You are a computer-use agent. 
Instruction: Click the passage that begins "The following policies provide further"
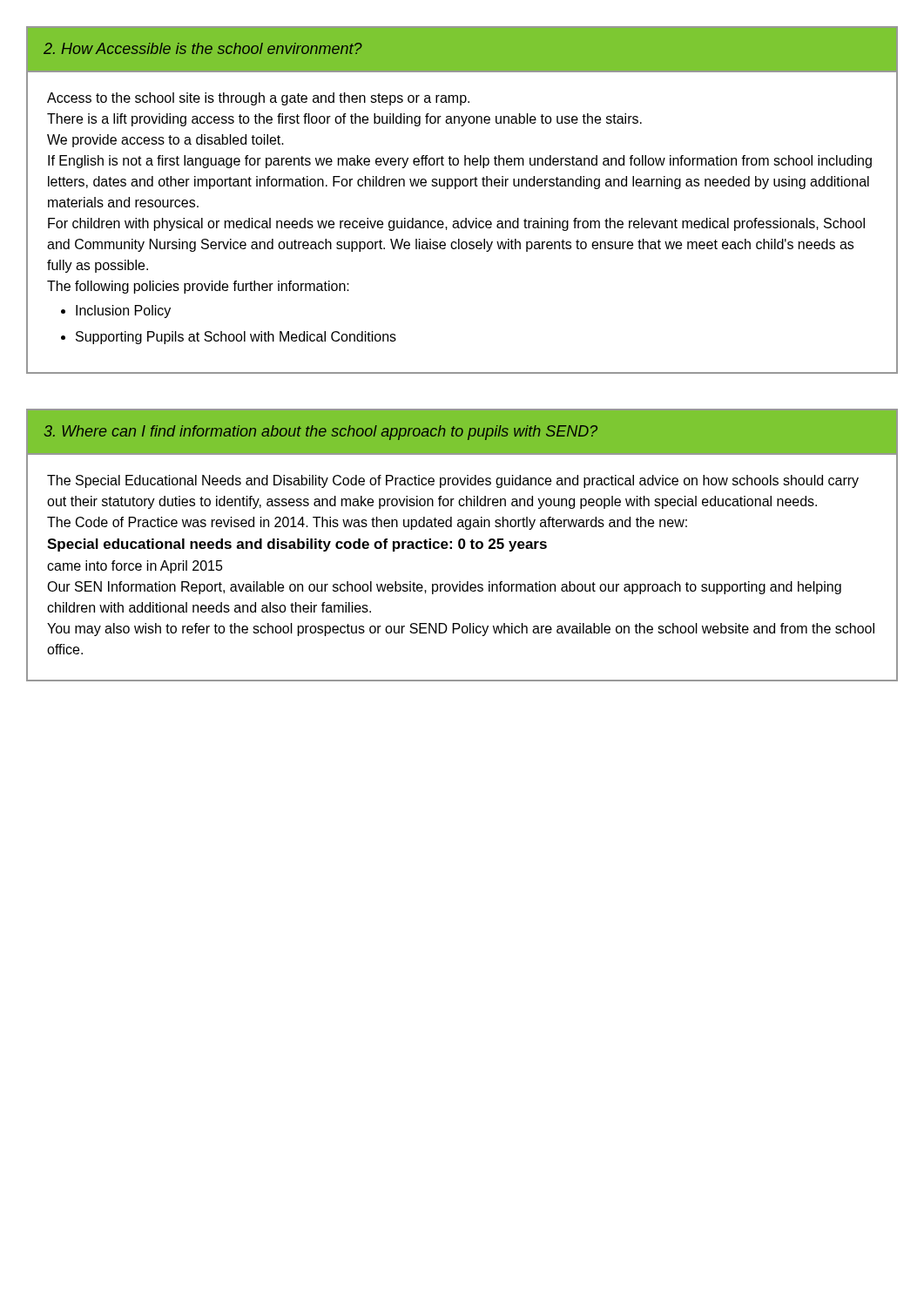click(x=198, y=287)
